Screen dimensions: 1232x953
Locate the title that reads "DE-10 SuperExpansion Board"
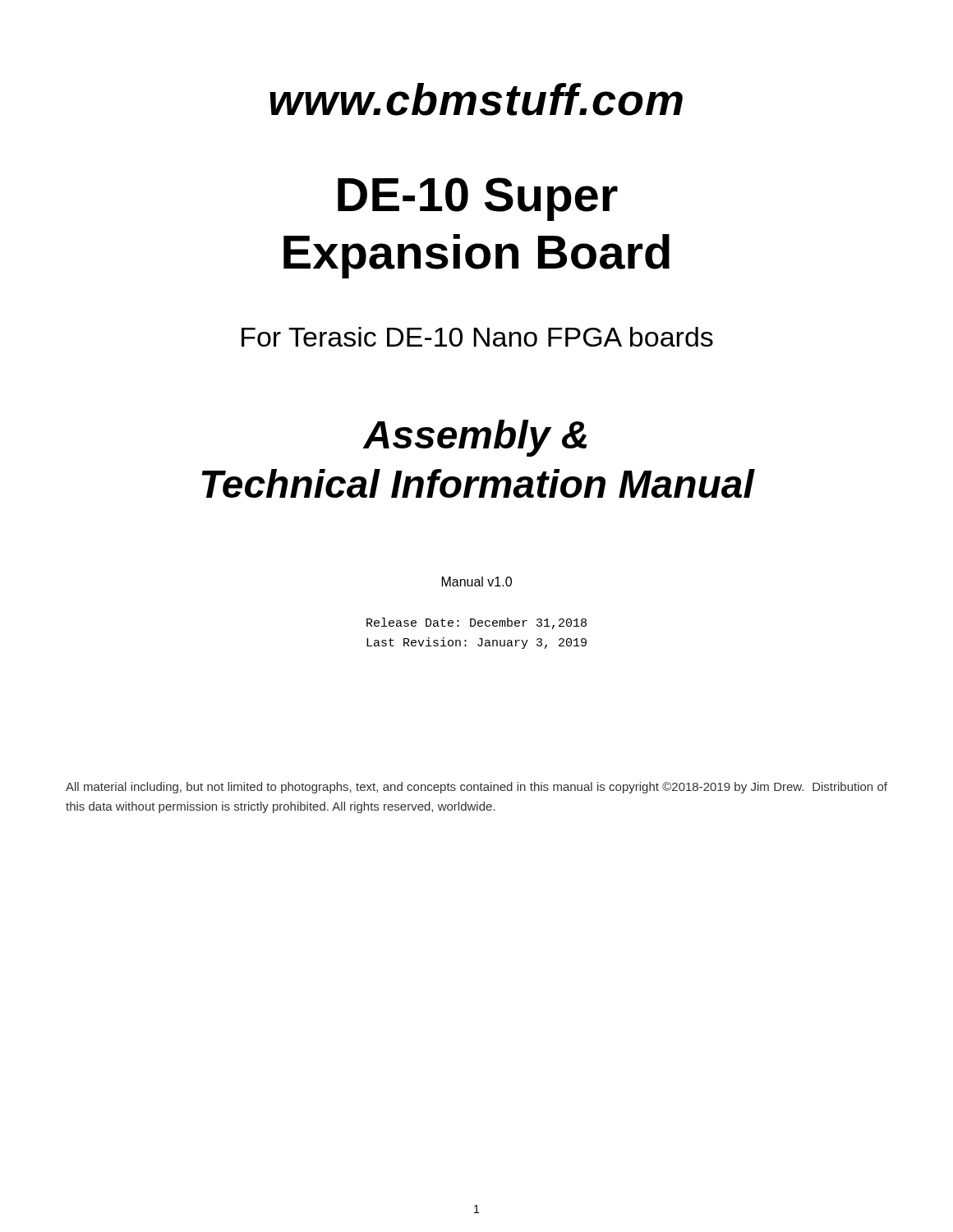tap(476, 223)
